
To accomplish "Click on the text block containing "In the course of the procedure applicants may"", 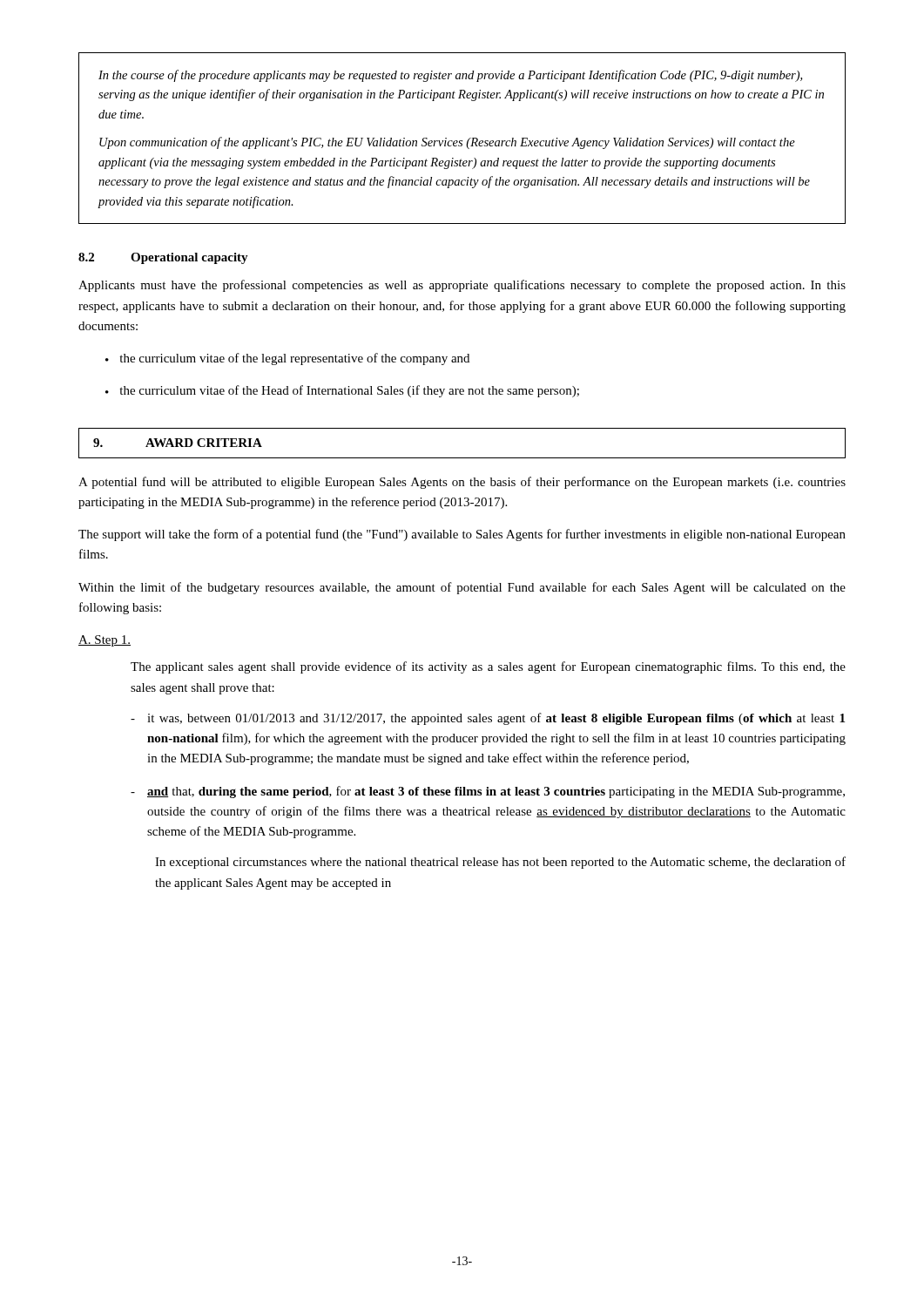I will (x=462, y=138).
